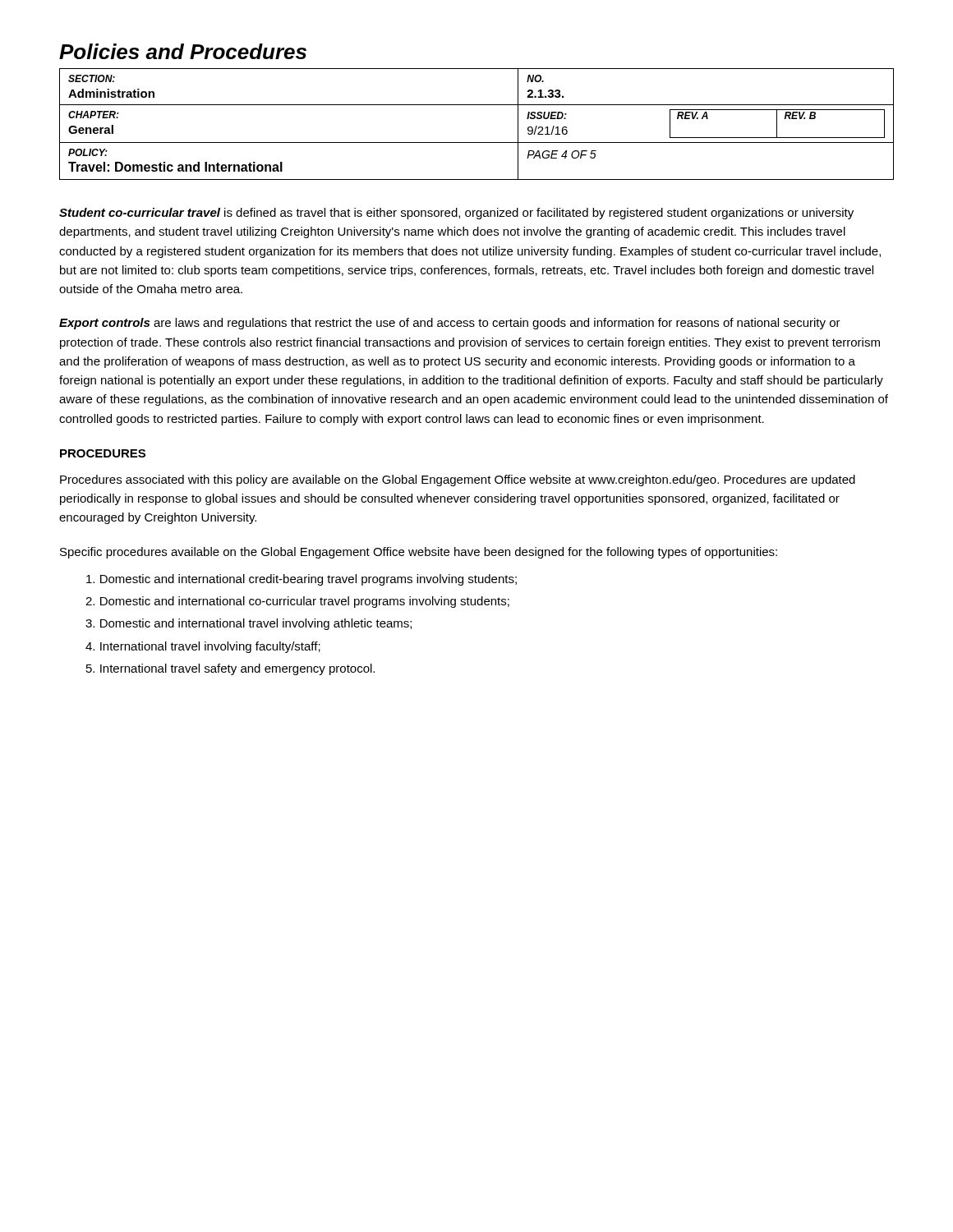The height and width of the screenshot is (1232, 953).
Task: Click on the text block starting "Export controls are laws and regulations that restrict"
Action: (474, 370)
